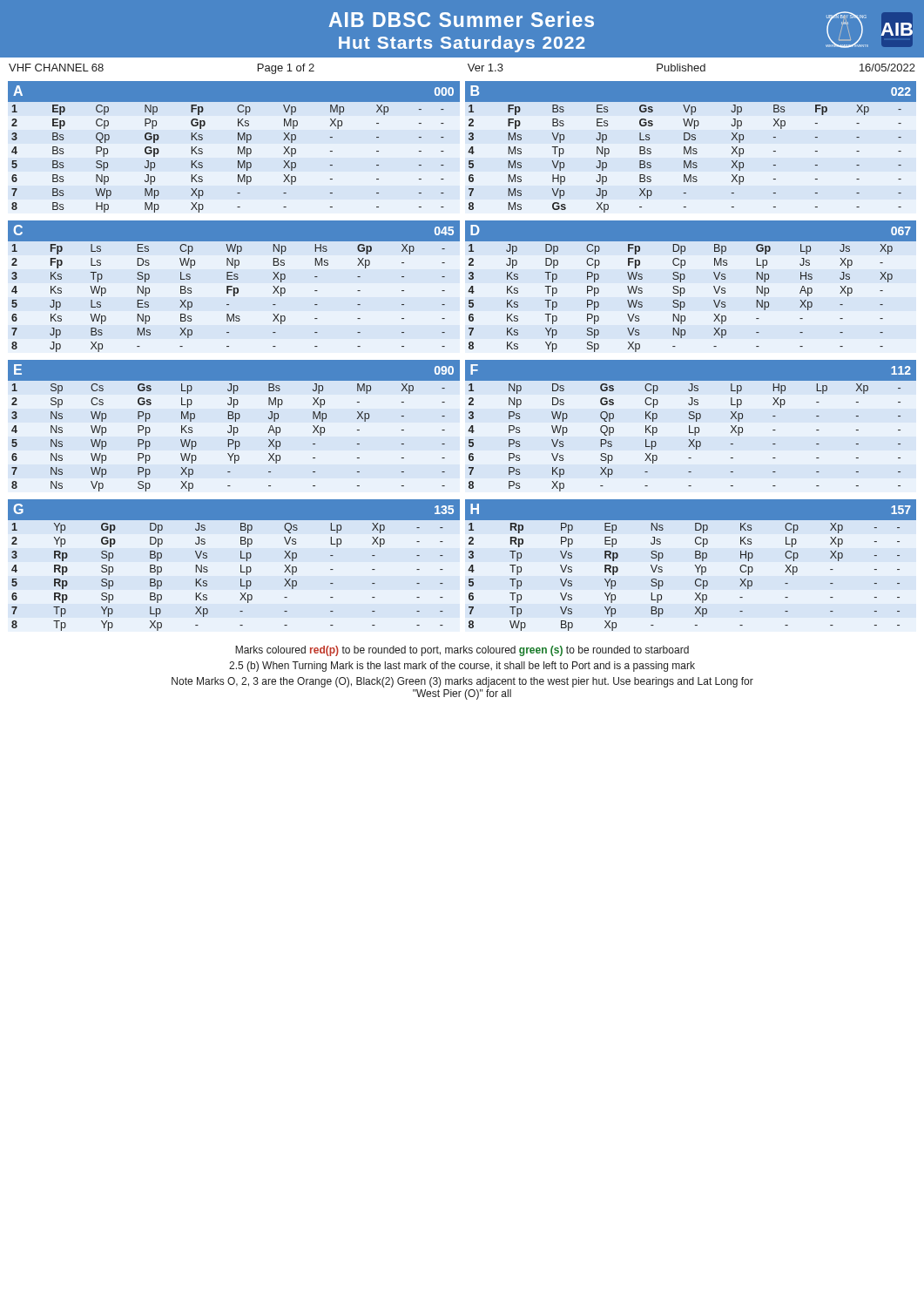The width and height of the screenshot is (924, 1307).
Task: Select the table that reads "1 Ep Cp"
Action: point(234,147)
